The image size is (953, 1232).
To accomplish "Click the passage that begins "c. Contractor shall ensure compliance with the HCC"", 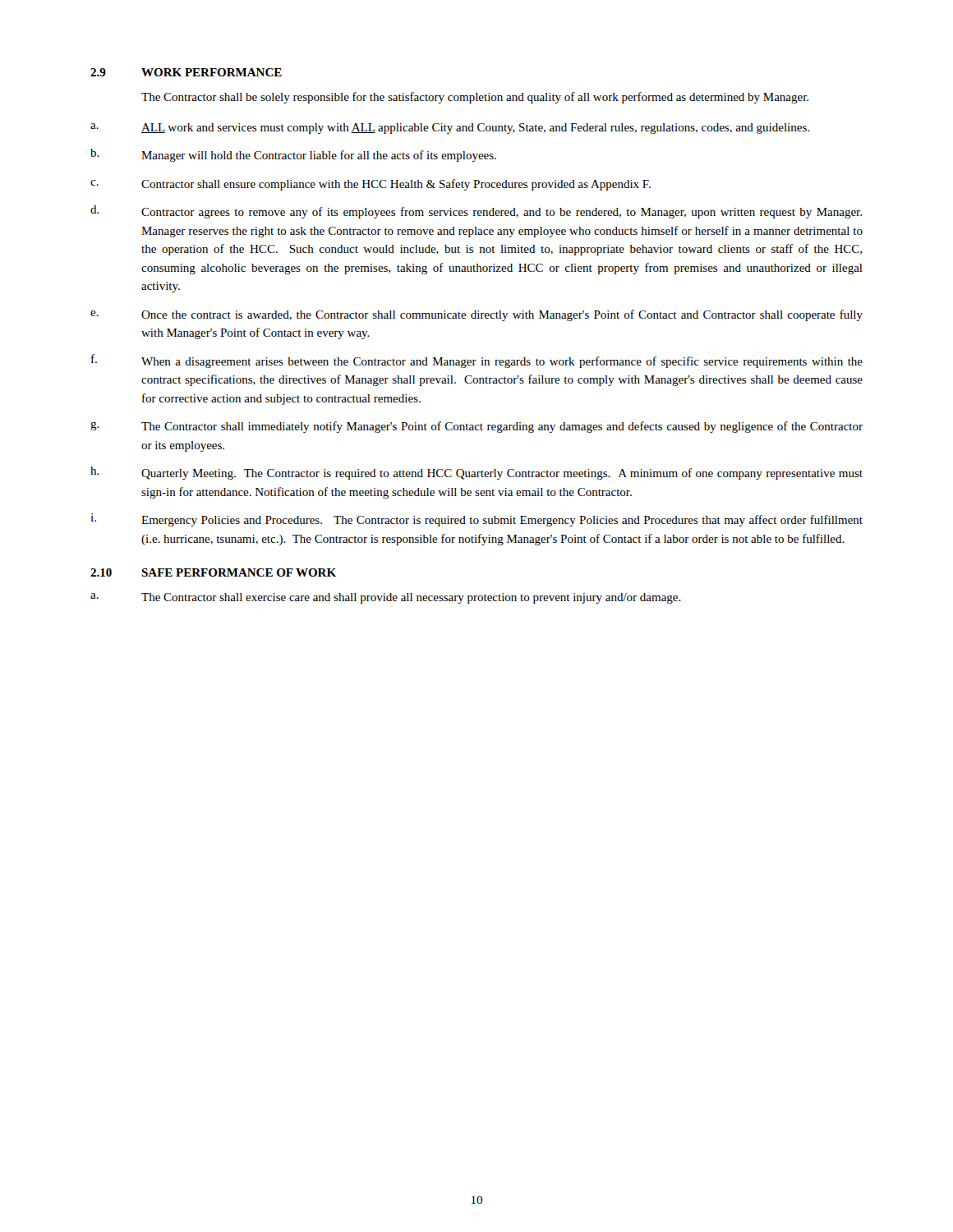I will click(x=476, y=184).
